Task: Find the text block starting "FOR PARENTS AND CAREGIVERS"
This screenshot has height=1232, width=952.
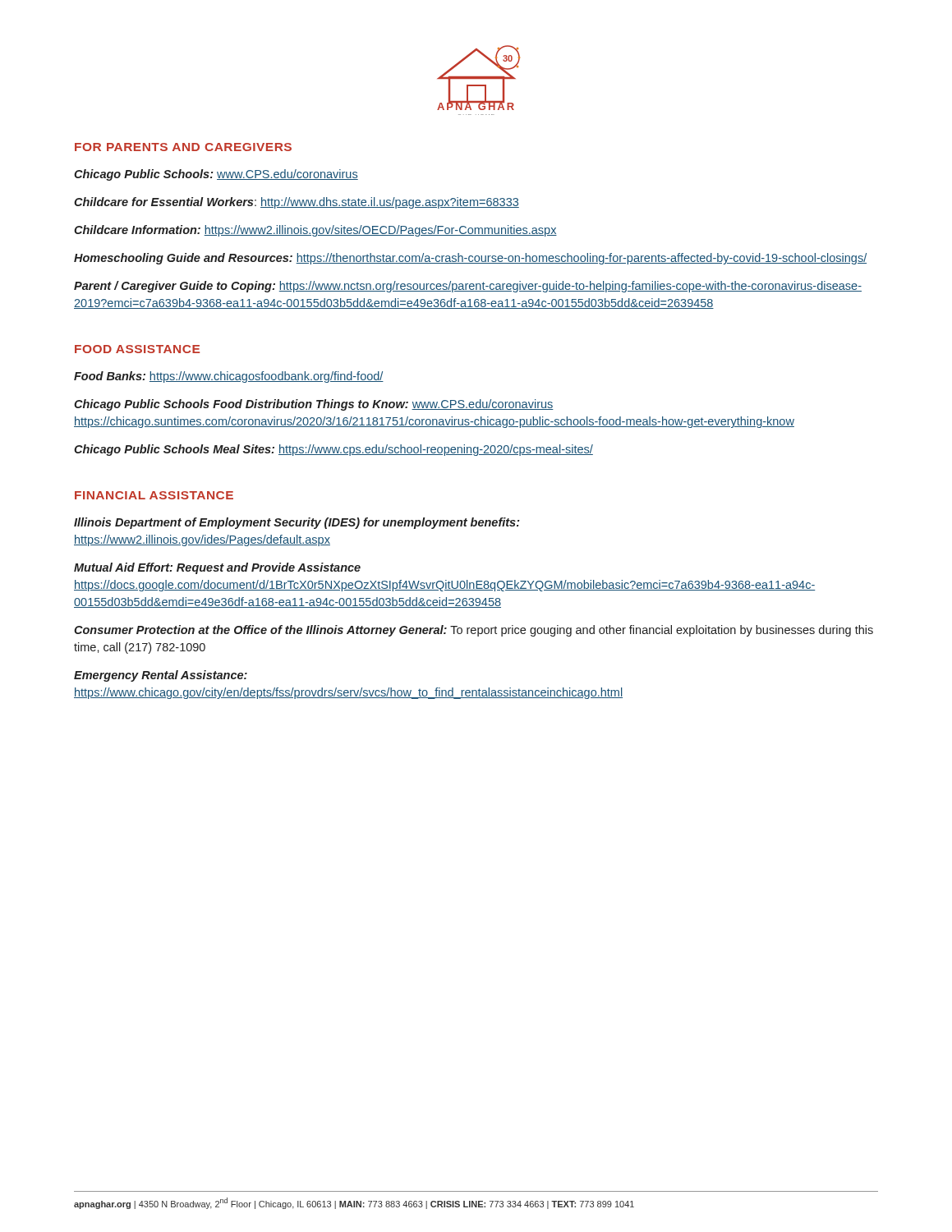Action: tap(183, 147)
